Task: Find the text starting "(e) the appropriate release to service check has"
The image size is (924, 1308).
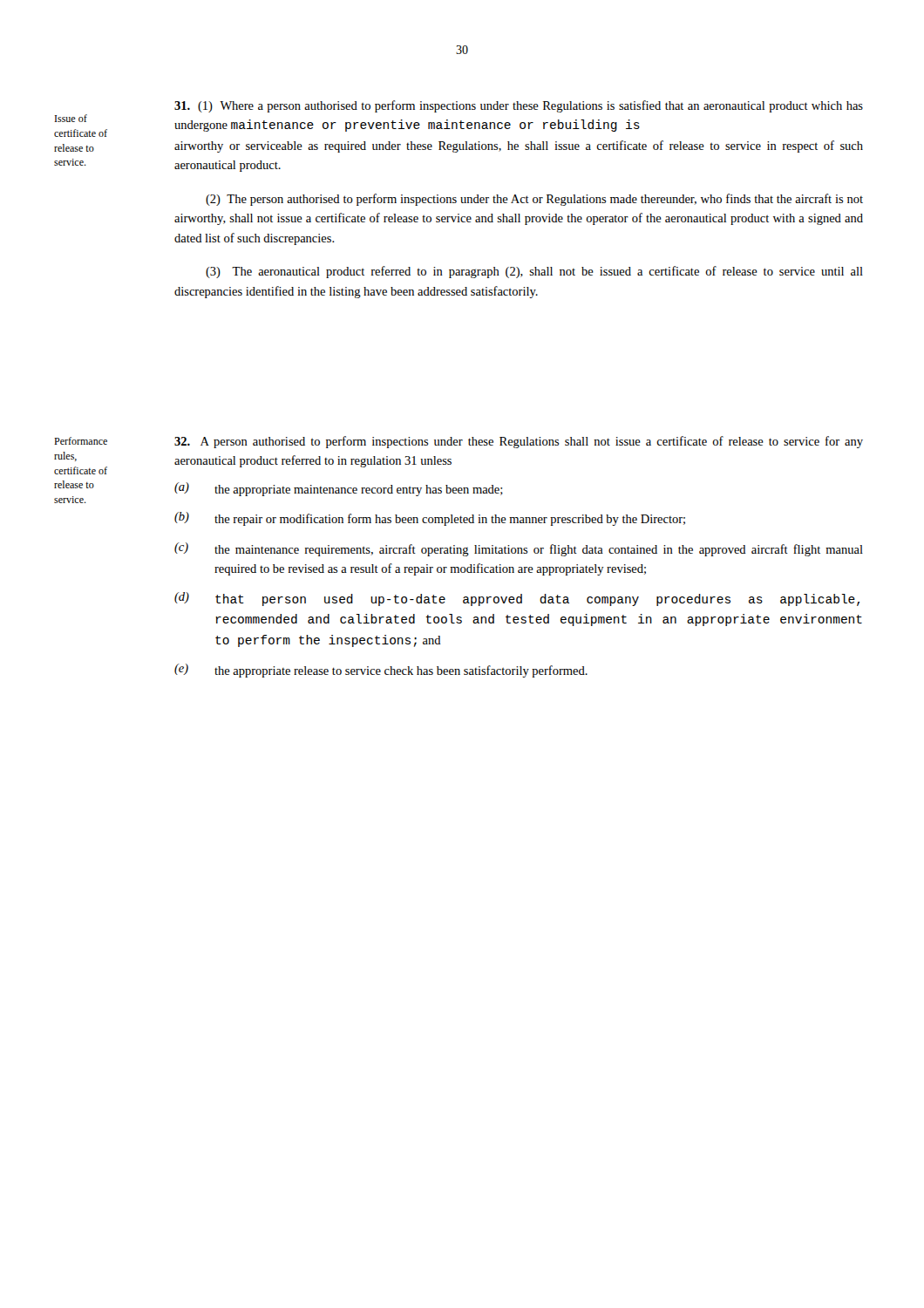Action: click(x=519, y=671)
